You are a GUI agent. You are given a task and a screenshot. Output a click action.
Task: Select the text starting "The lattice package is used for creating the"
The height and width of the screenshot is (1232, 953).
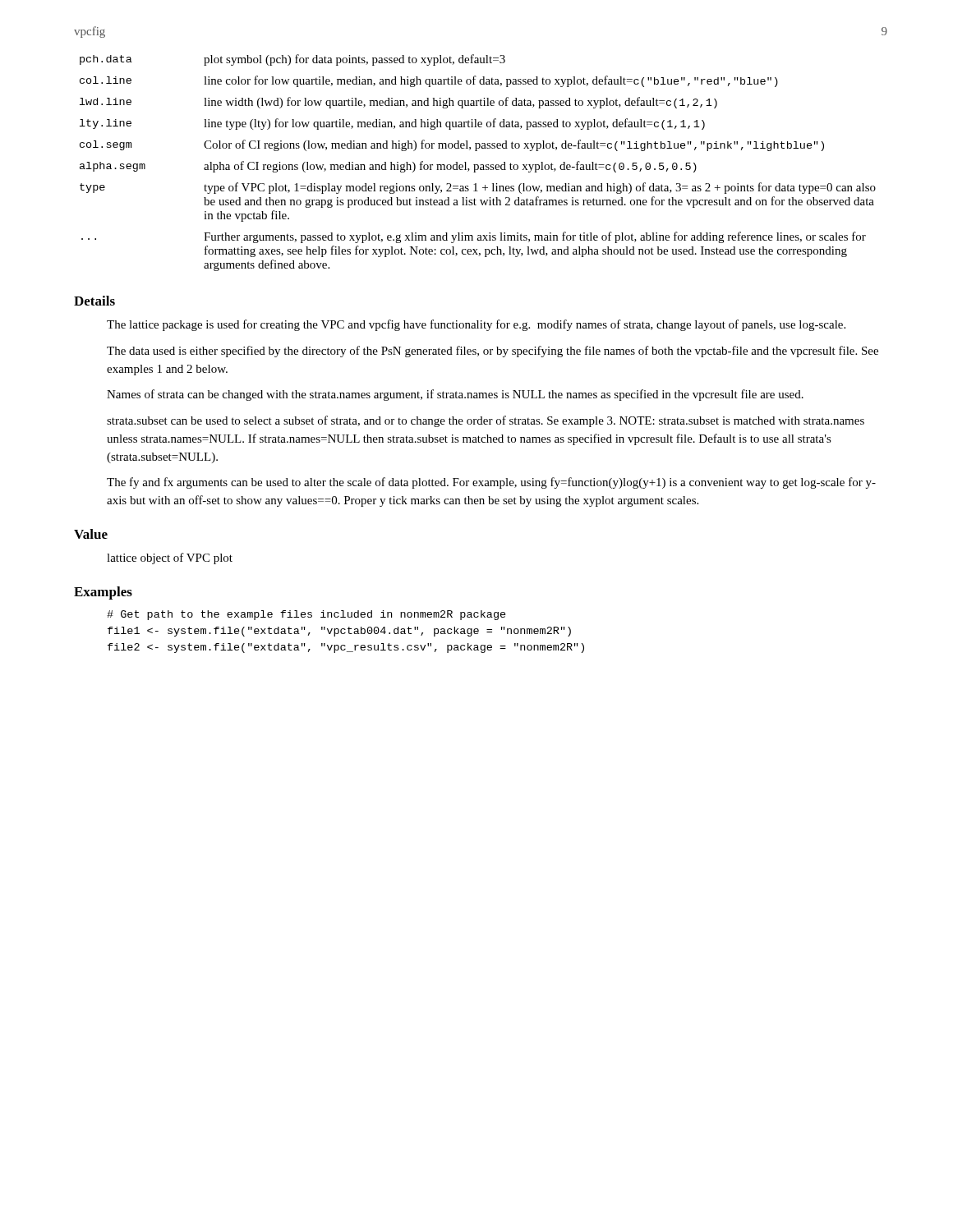point(477,324)
